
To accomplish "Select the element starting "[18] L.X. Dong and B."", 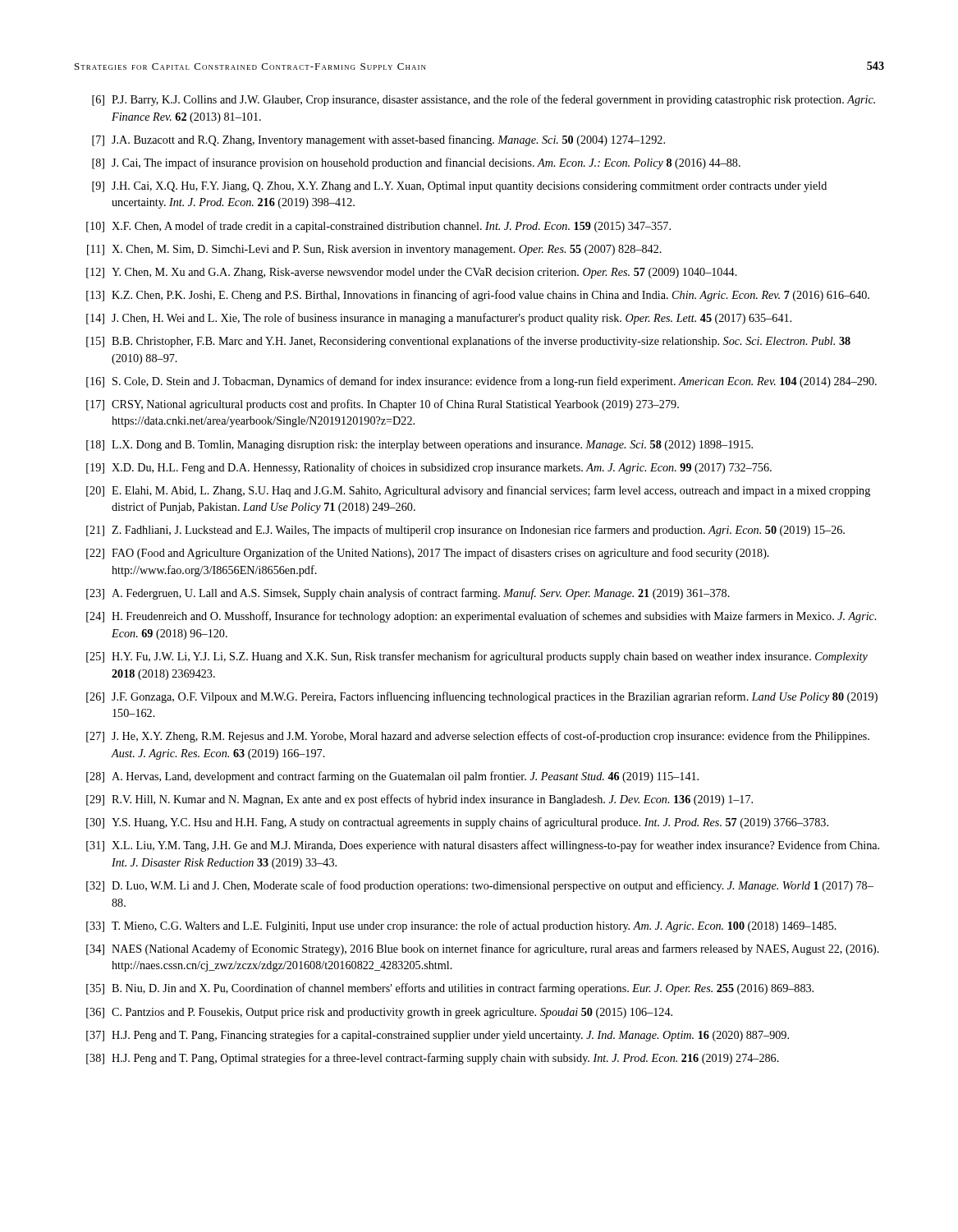I will click(x=479, y=444).
